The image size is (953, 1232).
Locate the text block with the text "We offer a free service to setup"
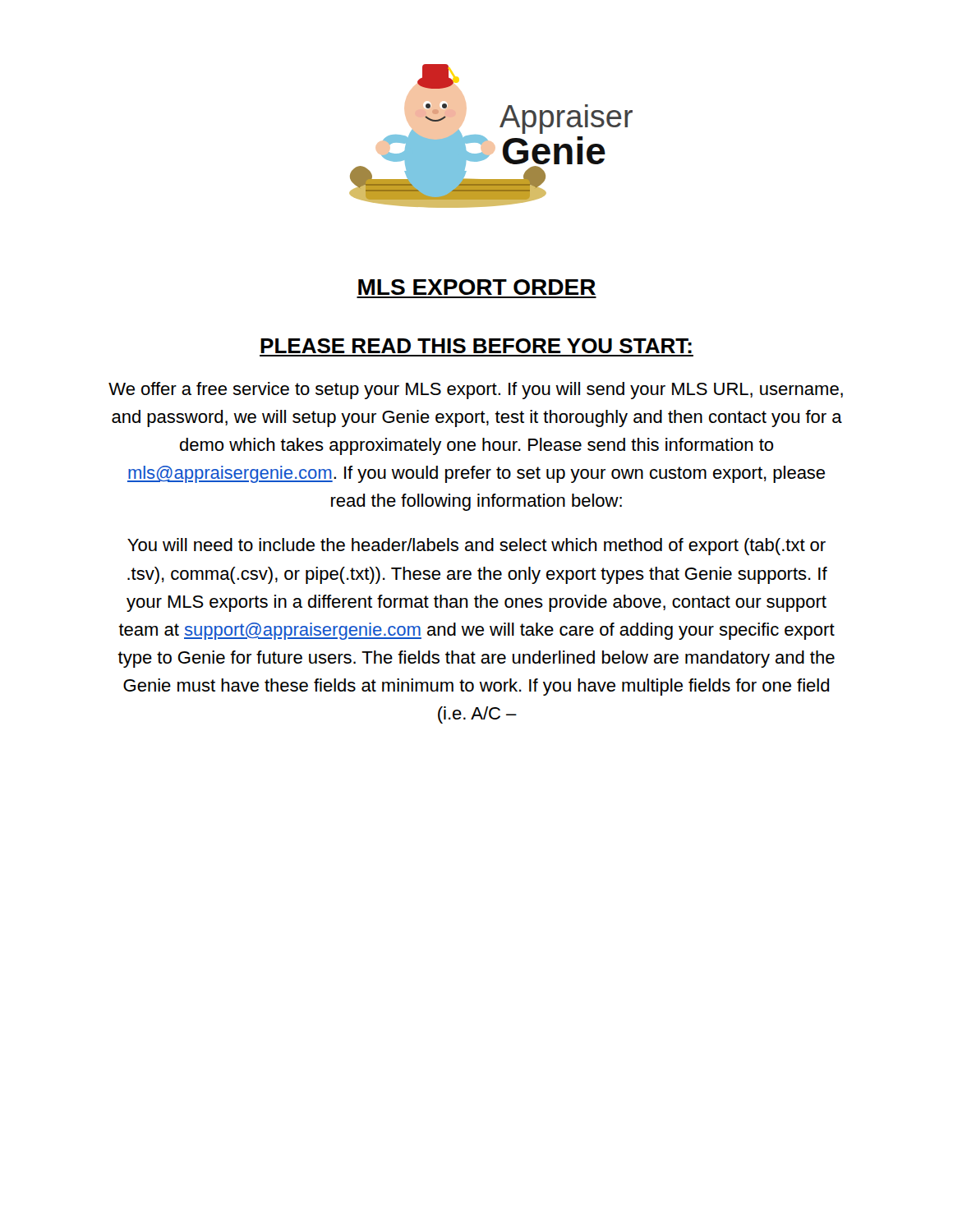476,445
